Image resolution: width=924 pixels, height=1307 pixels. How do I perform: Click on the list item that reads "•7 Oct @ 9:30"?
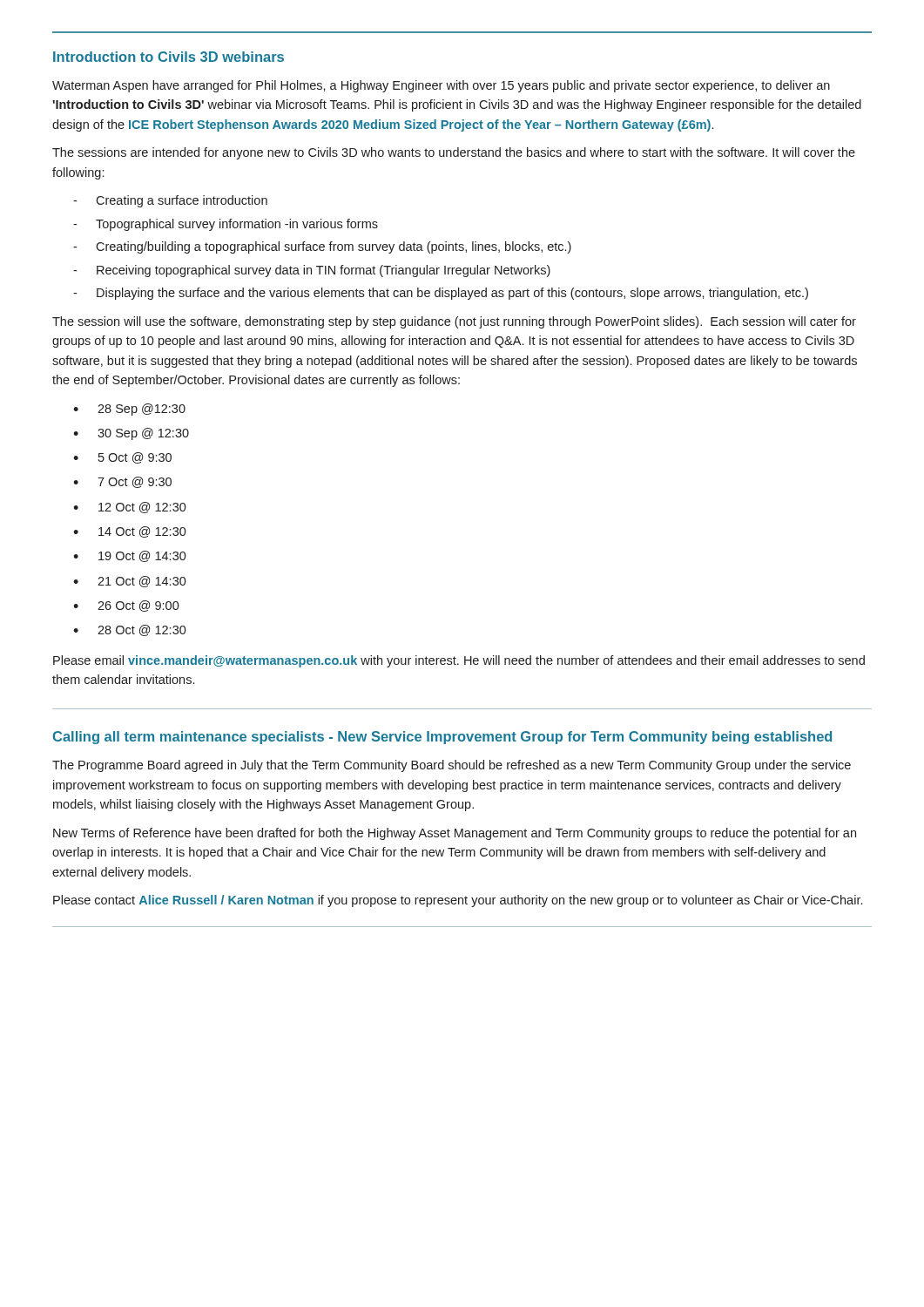point(122,482)
